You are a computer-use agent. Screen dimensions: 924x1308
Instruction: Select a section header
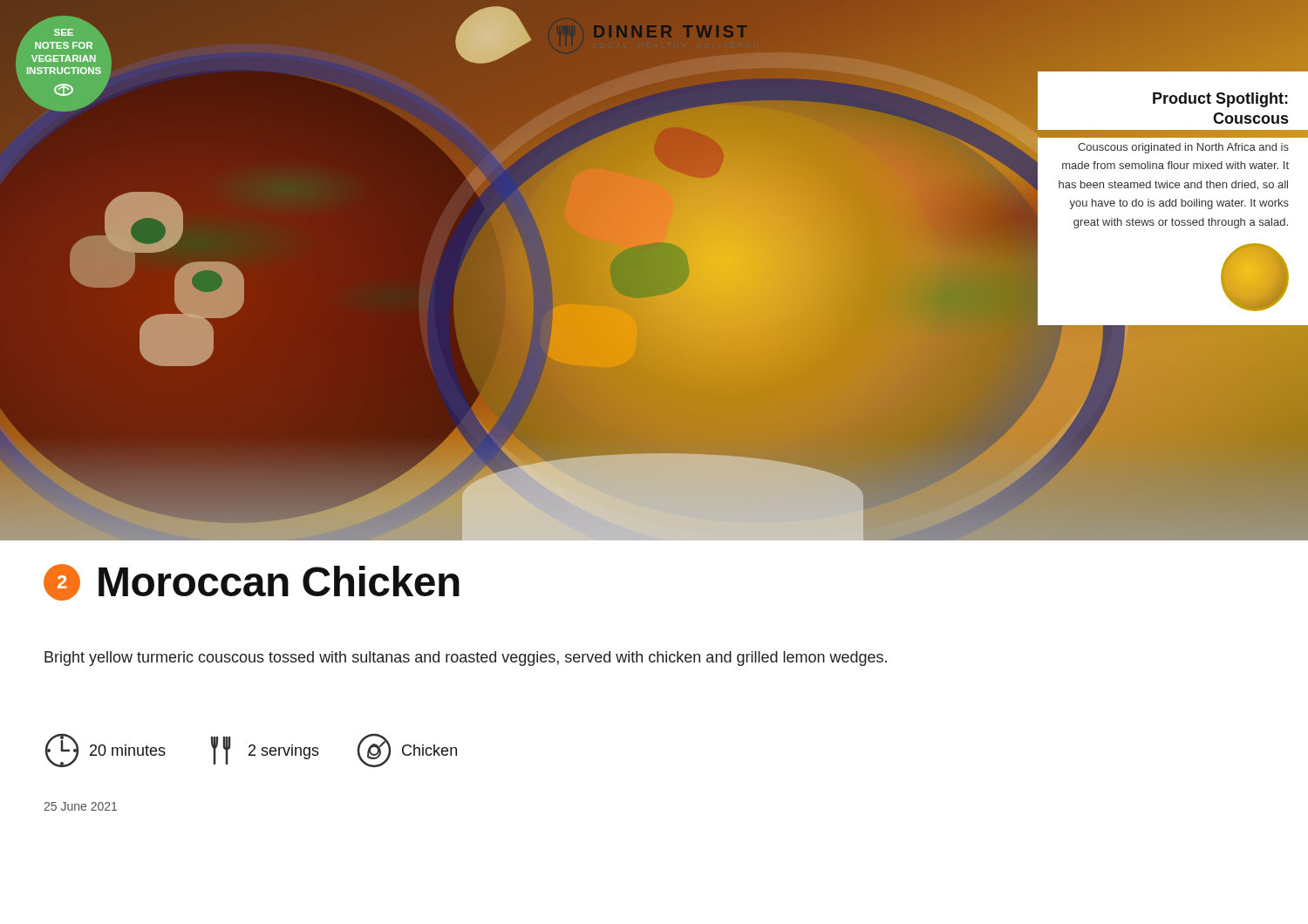[1173, 109]
